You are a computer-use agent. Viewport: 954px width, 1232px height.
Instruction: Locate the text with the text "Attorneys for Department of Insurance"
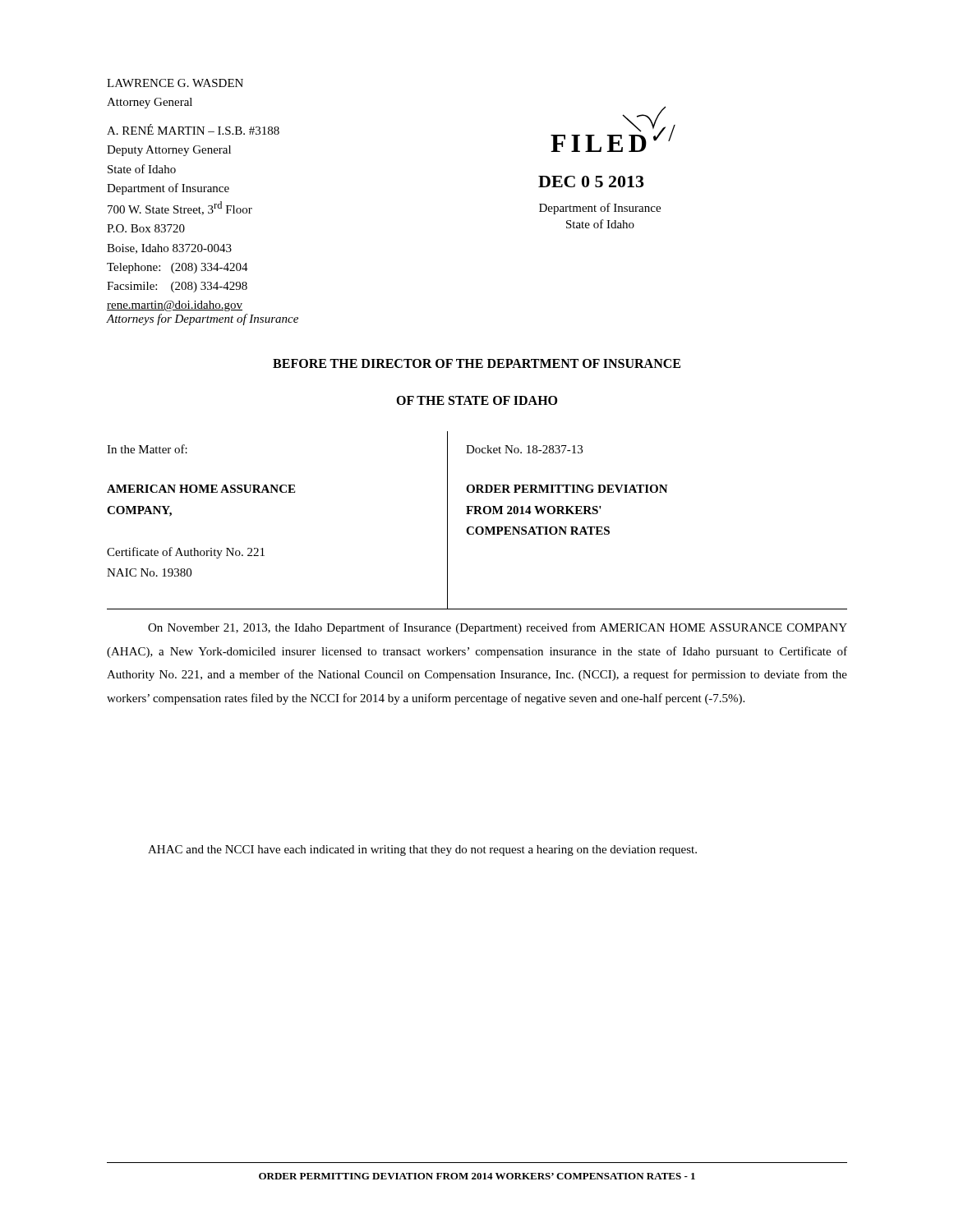203,319
